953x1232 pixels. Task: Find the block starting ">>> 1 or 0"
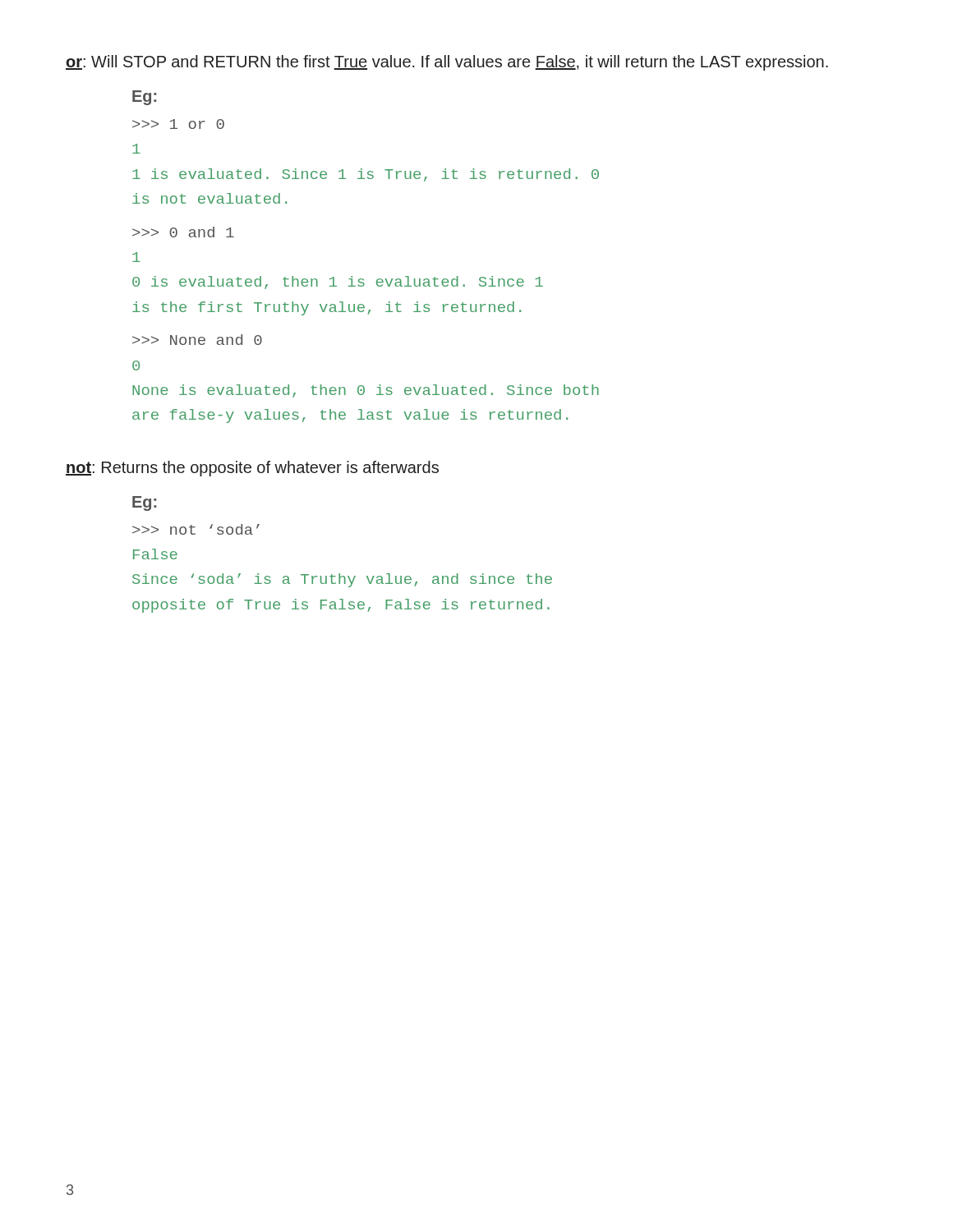(178, 125)
